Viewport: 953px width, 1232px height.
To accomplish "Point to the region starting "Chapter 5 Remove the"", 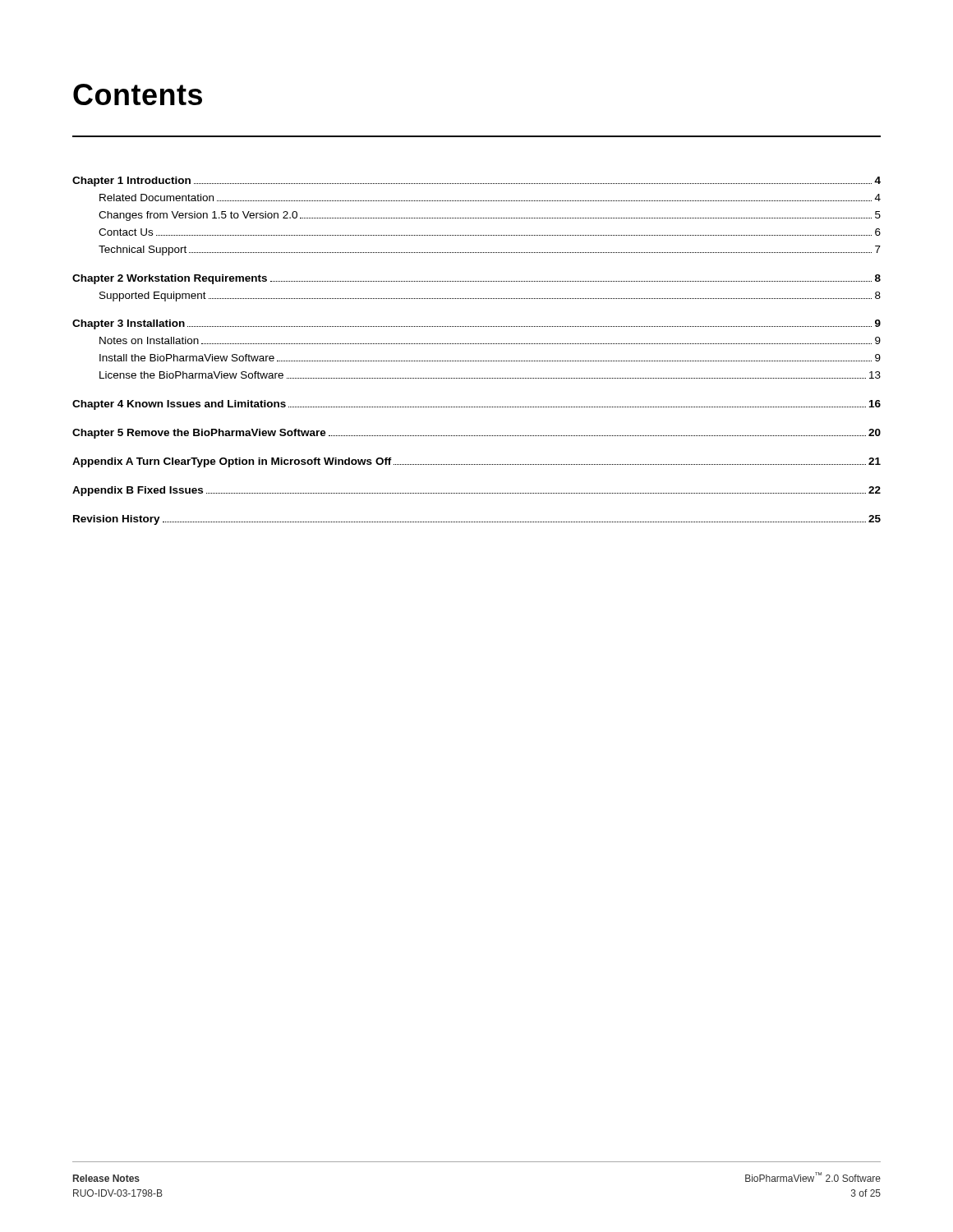I will tap(476, 433).
